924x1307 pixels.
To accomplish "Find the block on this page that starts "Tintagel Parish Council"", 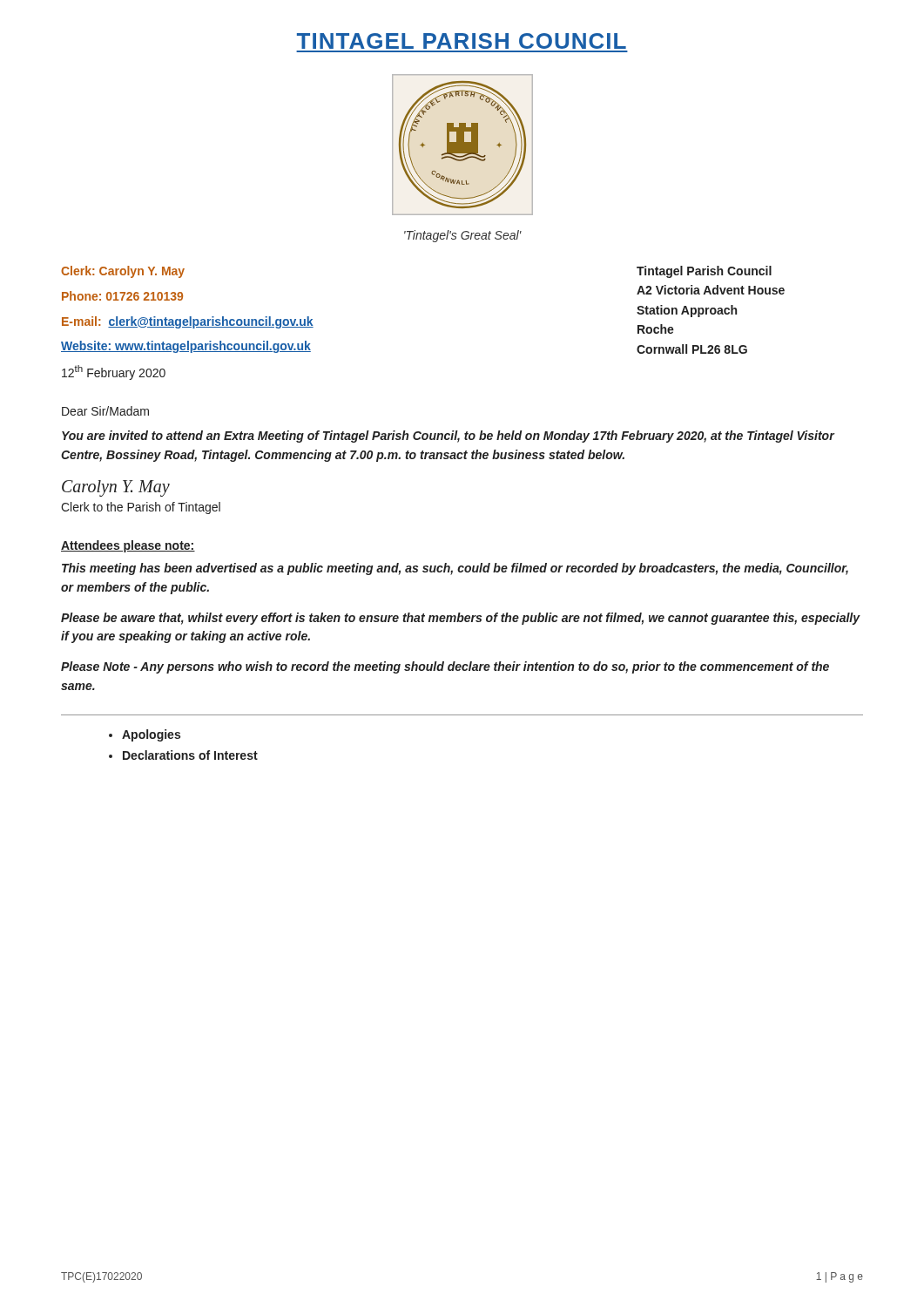I will (711, 310).
